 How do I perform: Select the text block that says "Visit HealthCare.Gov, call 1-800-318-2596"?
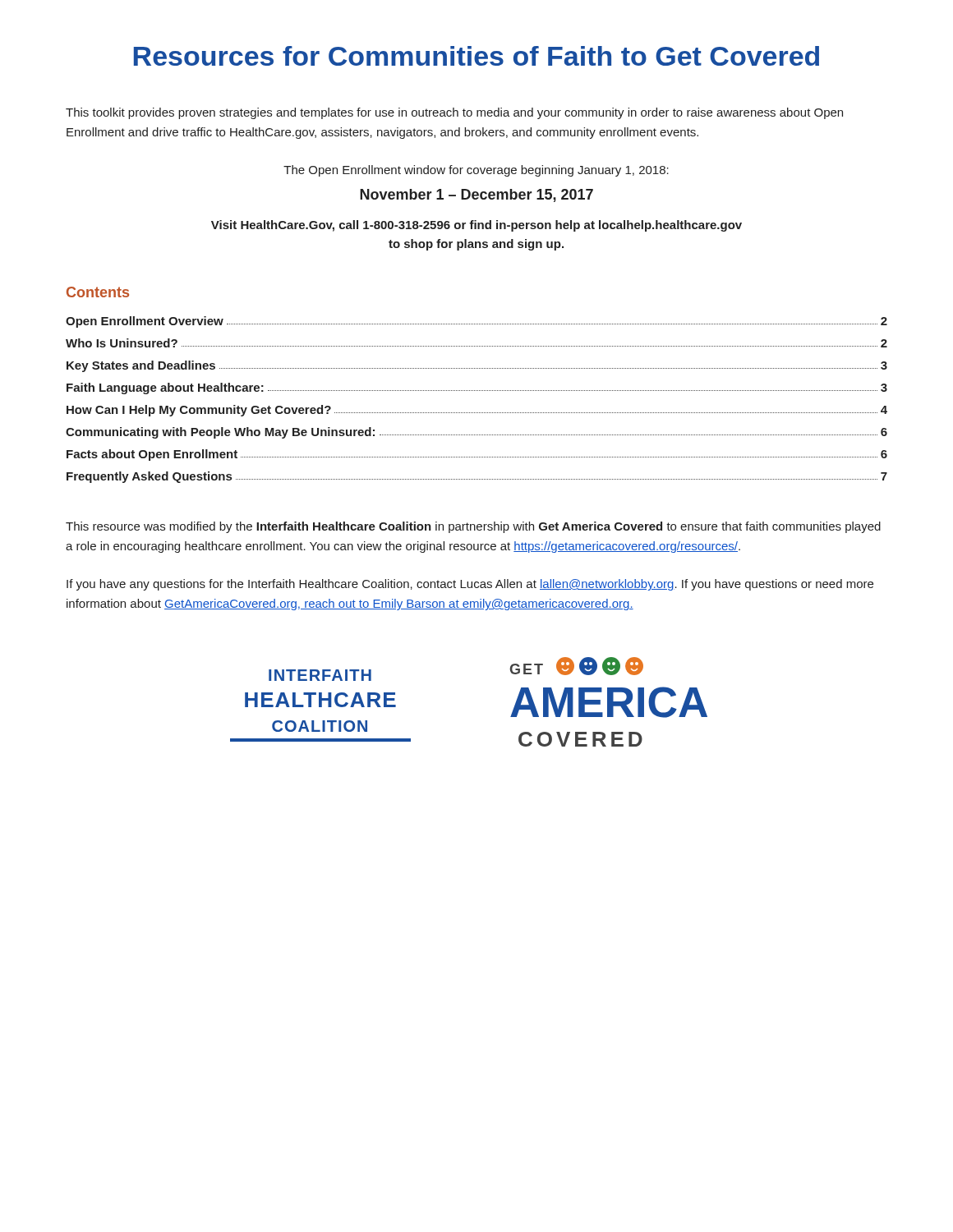click(x=476, y=234)
